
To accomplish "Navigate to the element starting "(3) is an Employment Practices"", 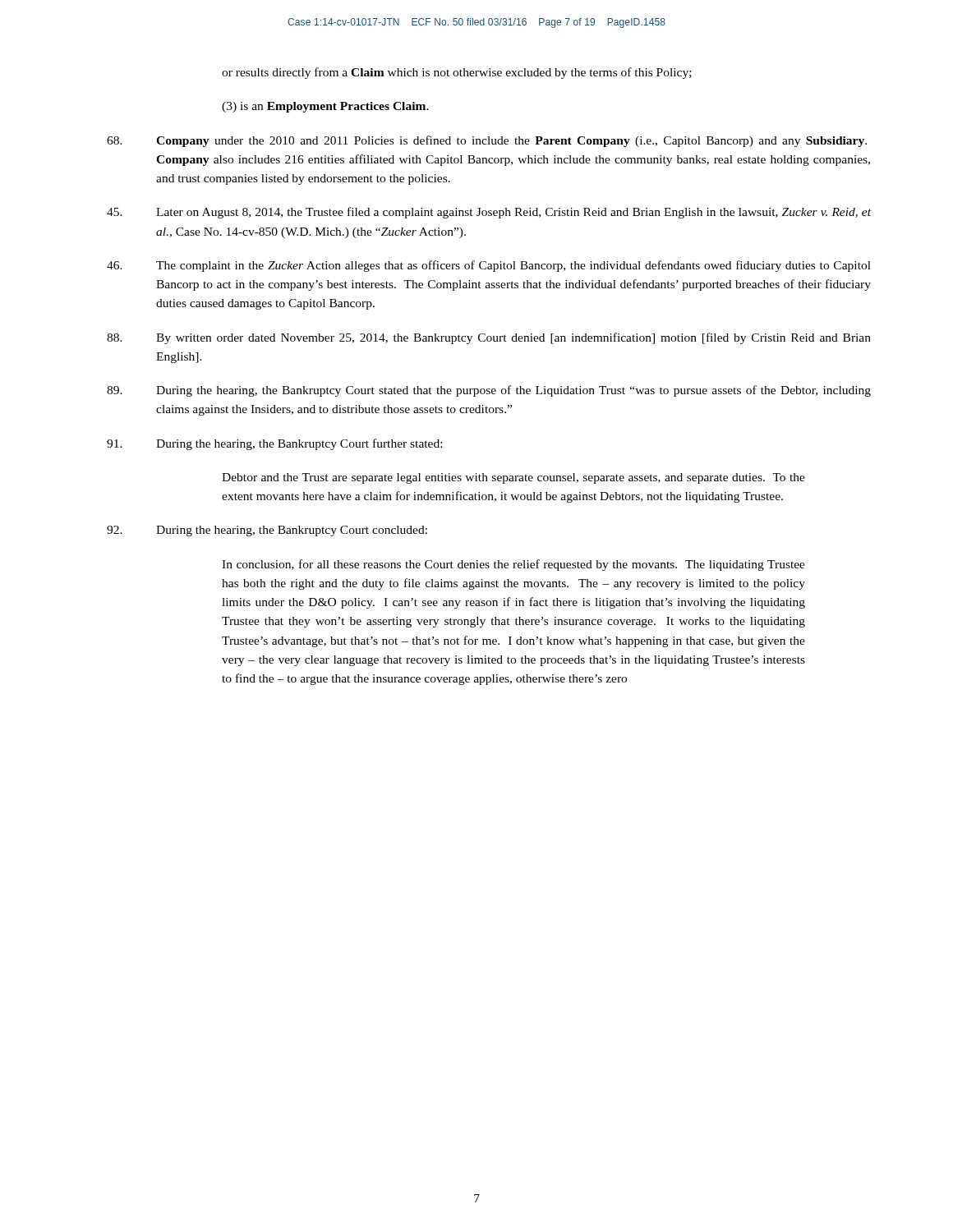I will pyautogui.click(x=325, y=106).
